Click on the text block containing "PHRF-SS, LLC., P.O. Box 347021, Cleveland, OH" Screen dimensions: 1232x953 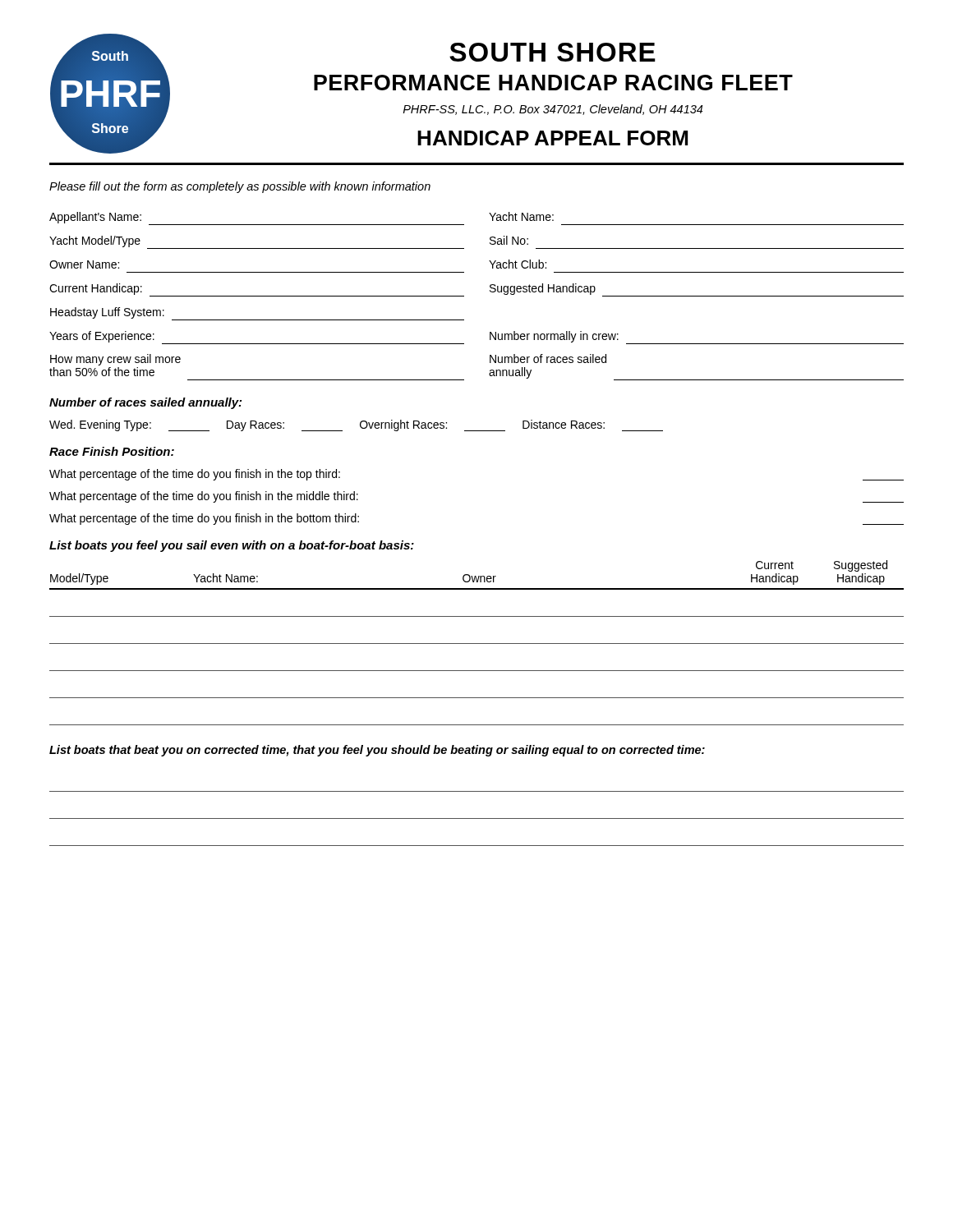[553, 109]
